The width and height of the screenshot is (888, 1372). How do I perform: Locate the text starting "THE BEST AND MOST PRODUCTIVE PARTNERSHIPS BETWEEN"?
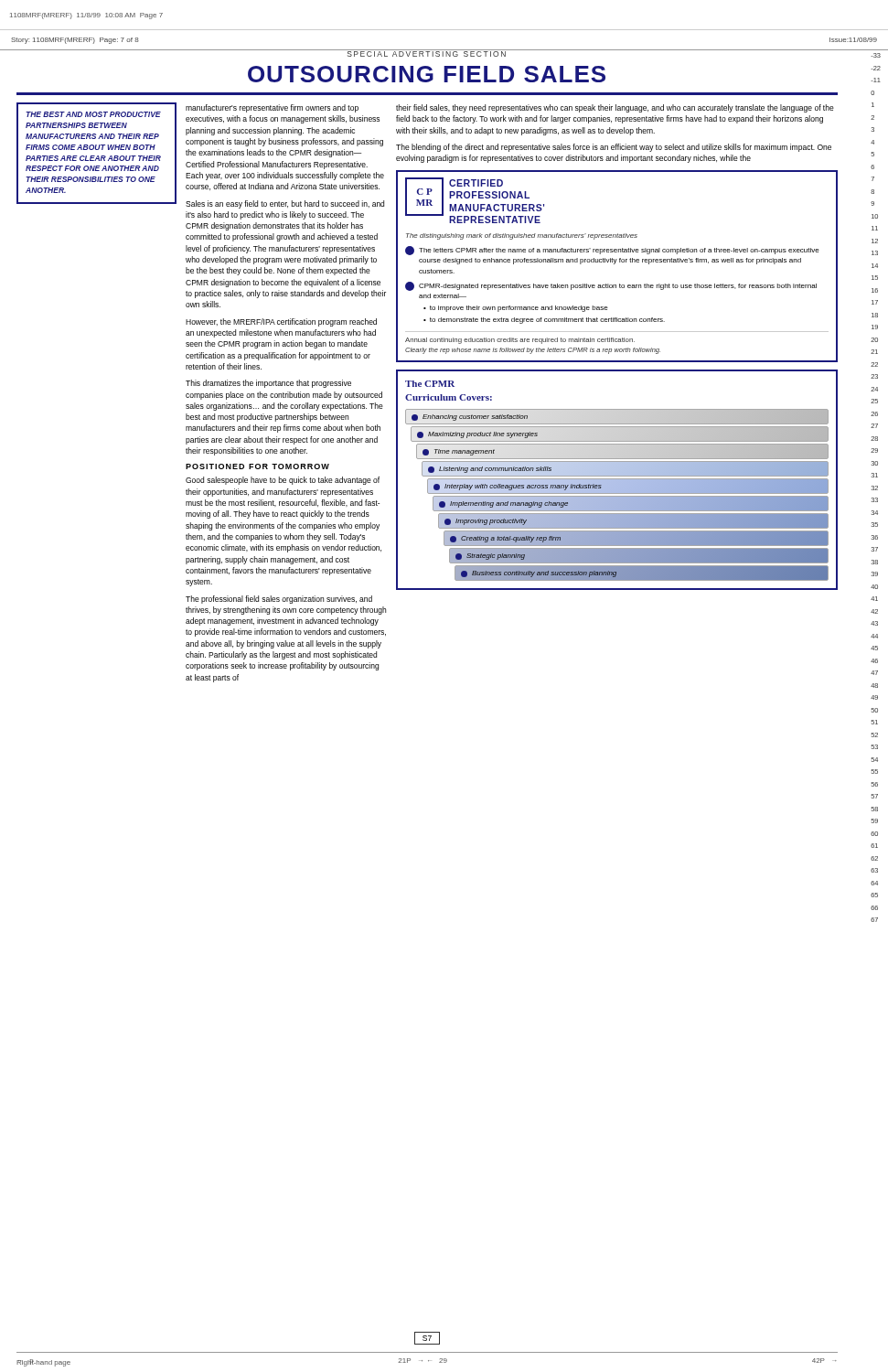[93, 152]
